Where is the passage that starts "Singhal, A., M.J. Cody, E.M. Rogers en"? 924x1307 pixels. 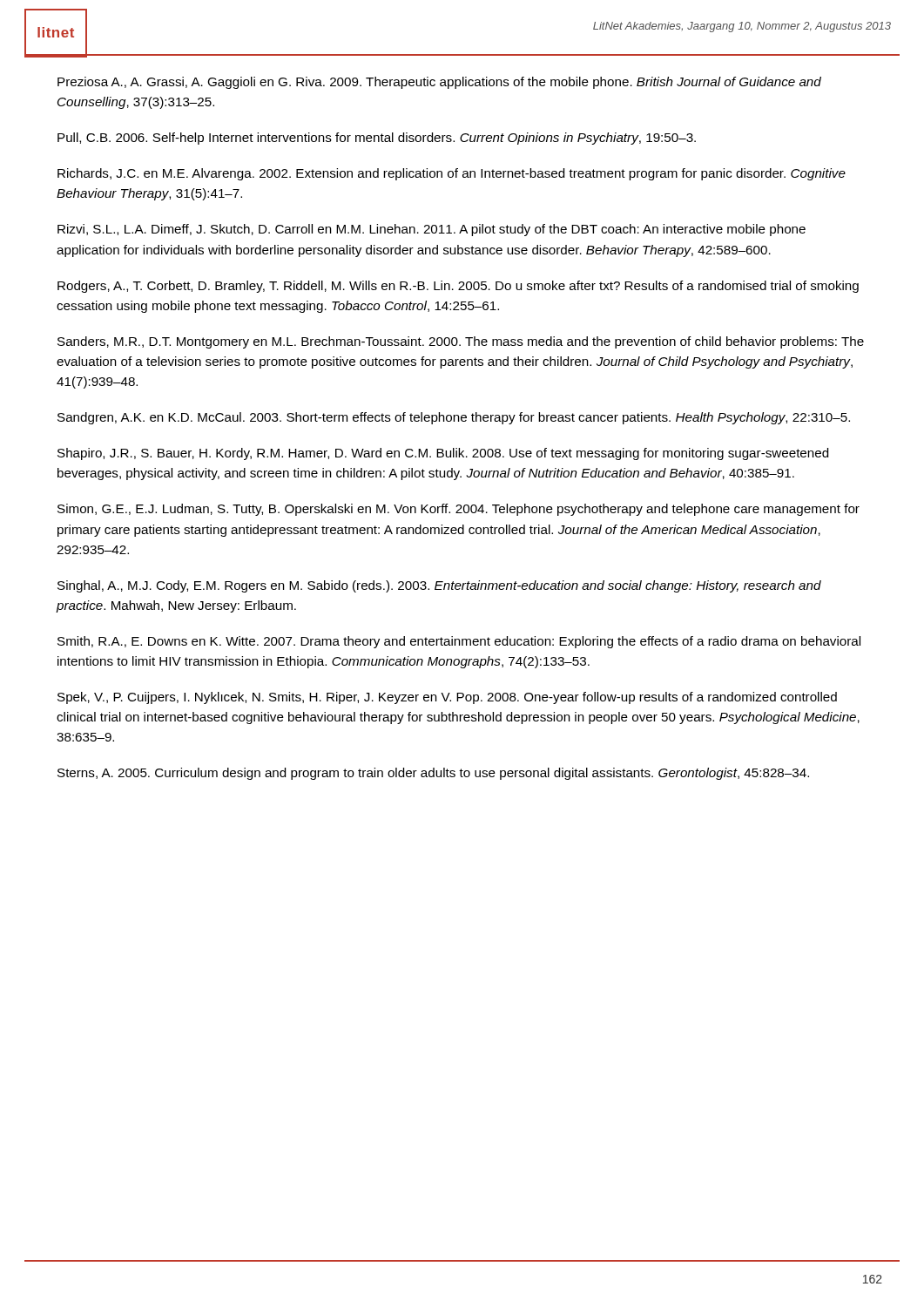point(439,595)
